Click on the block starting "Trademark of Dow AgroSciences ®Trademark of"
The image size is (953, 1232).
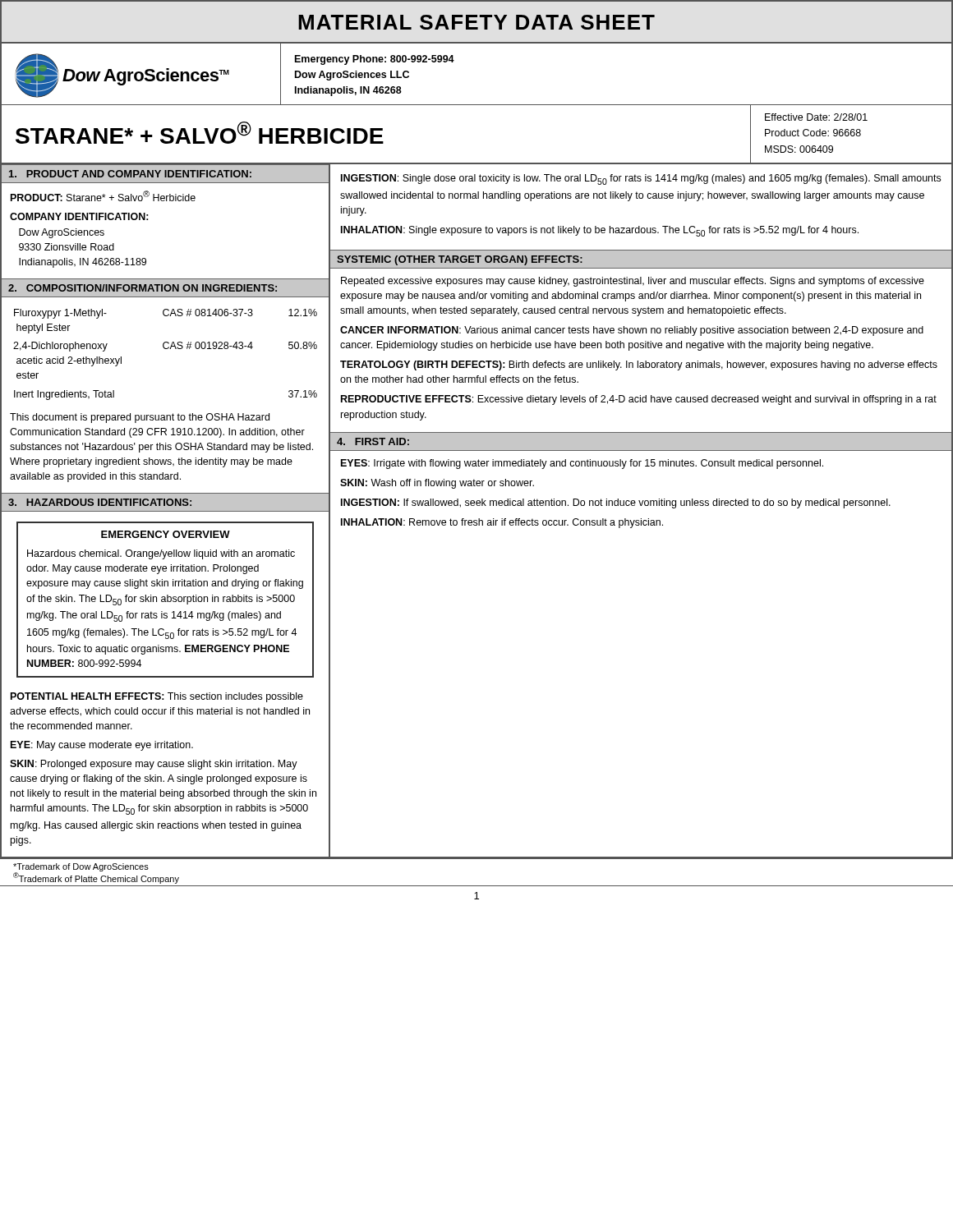point(96,873)
